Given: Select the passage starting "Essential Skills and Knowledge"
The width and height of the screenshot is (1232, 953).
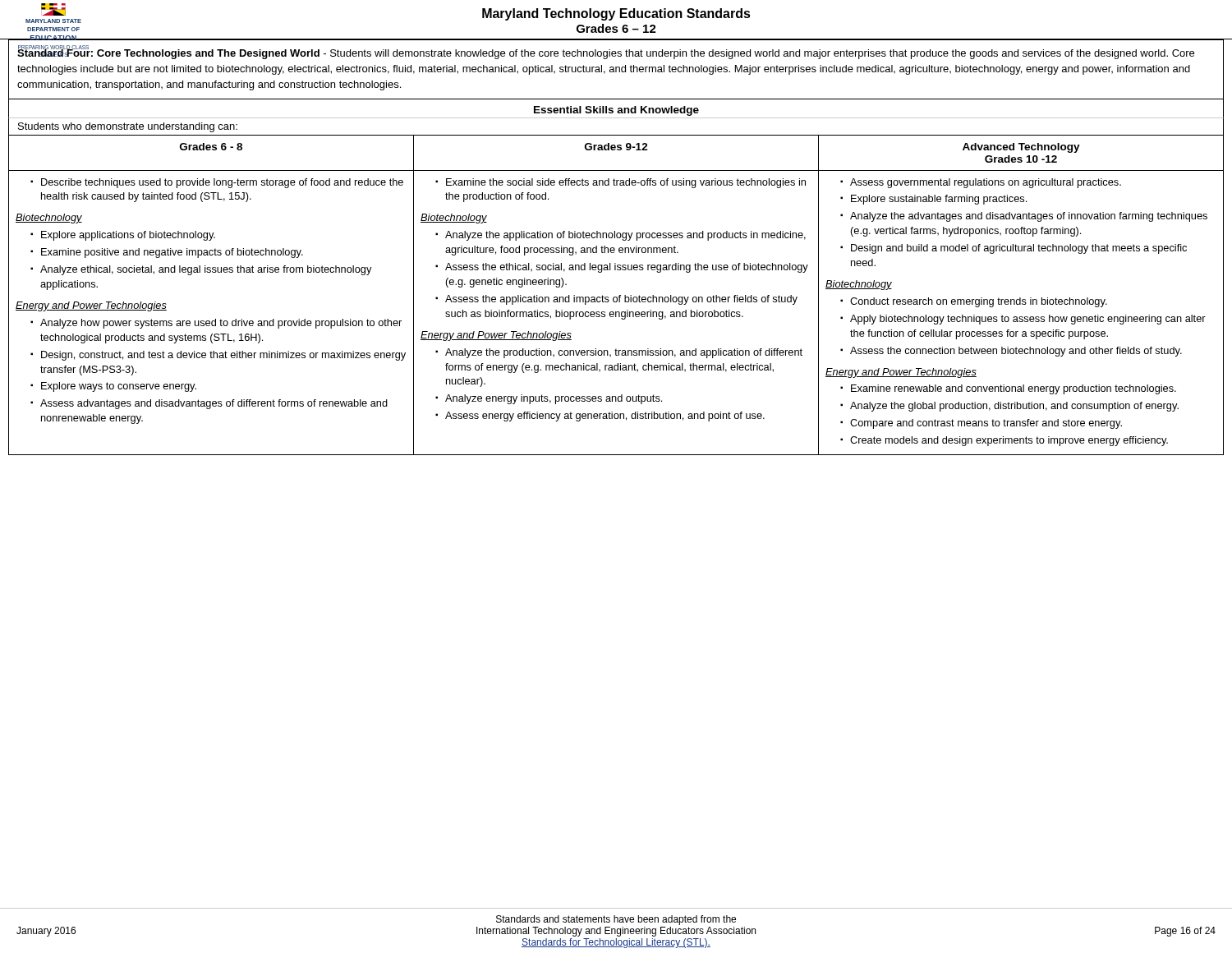Looking at the screenshot, I should 616,109.
